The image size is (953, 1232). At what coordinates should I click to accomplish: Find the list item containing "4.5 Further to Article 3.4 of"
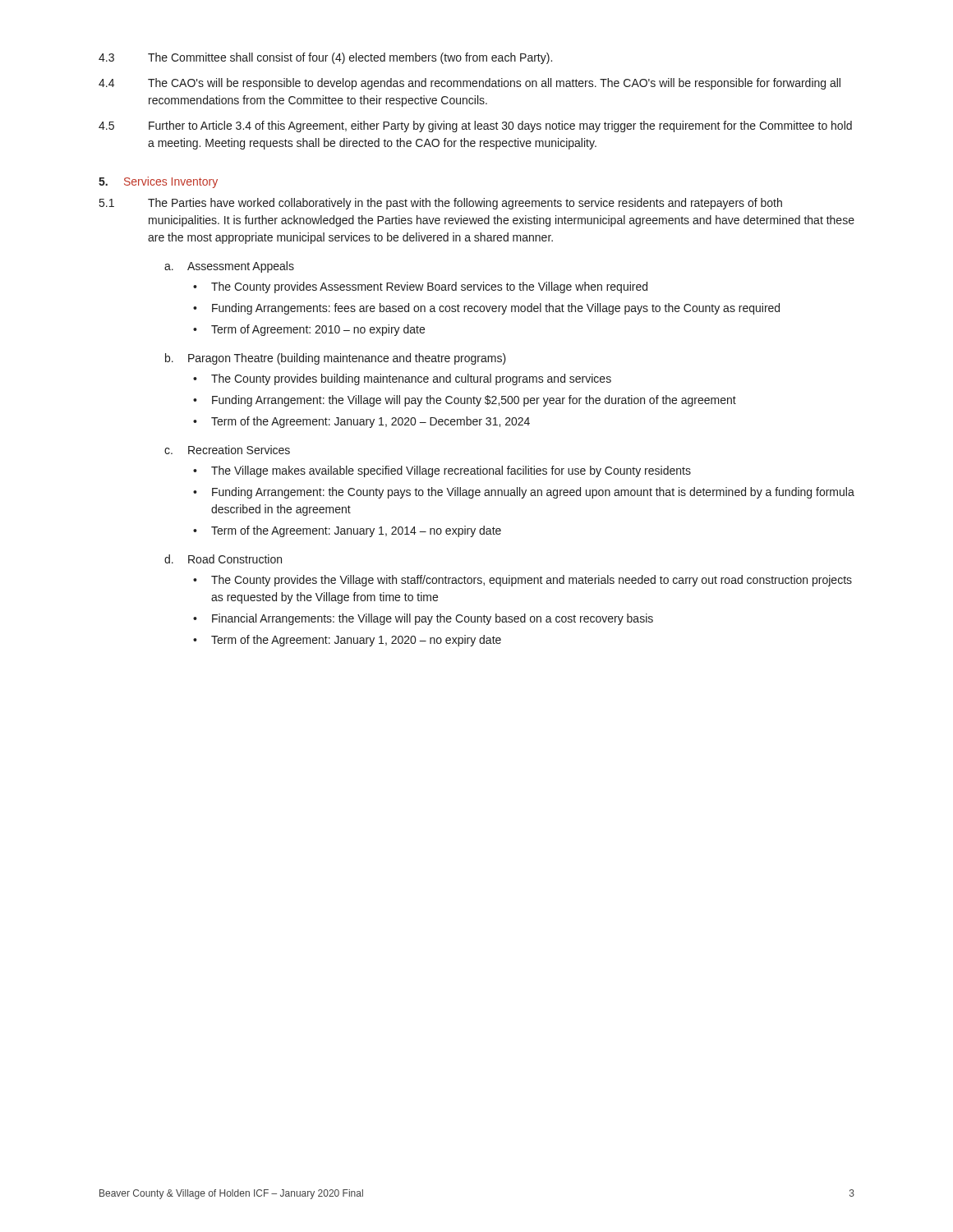(x=476, y=135)
